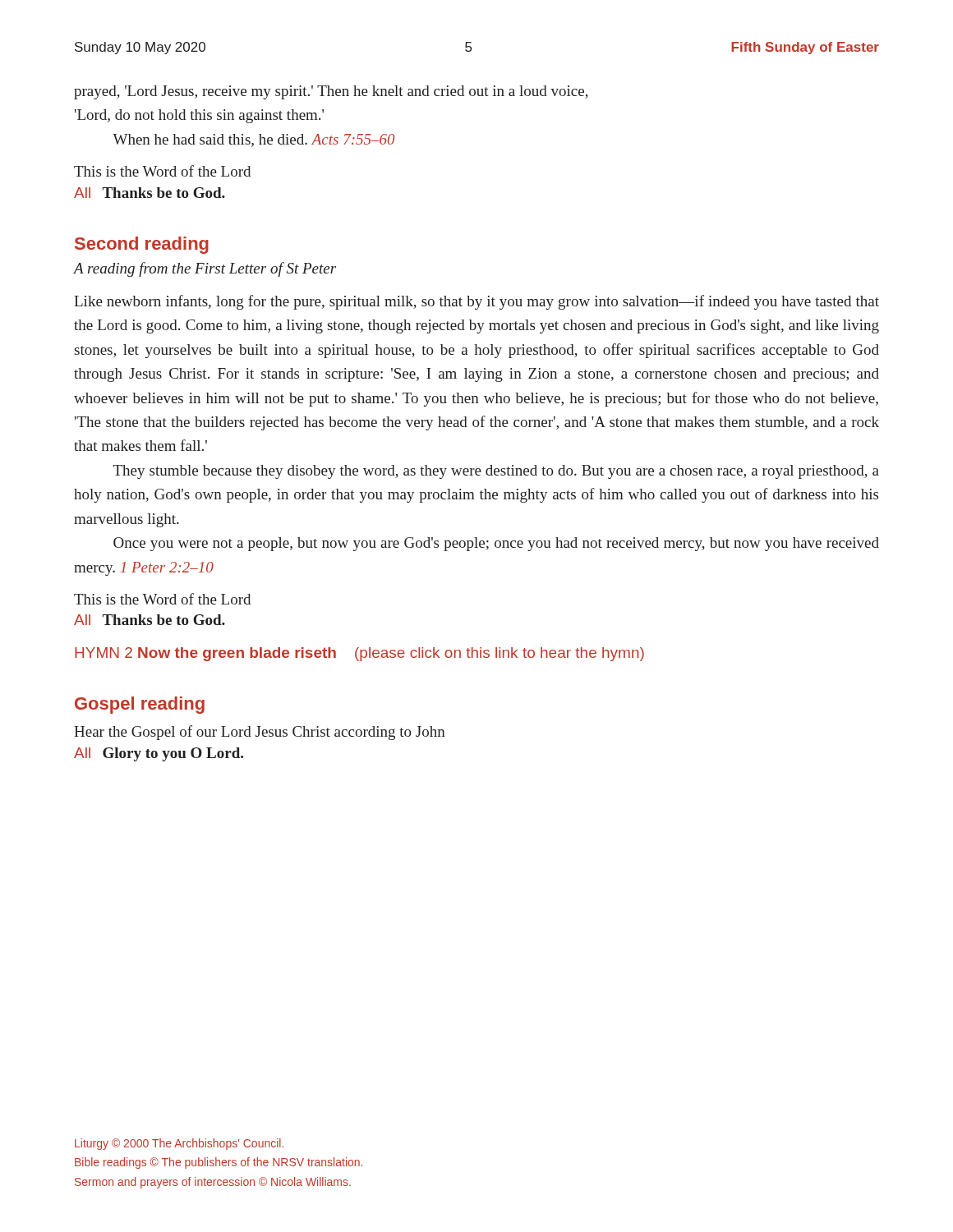Click on the text block containing "Hear the Gospel of our Lord Jesus Christ"
The height and width of the screenshot is (1232, 953).
coord(260,733)
